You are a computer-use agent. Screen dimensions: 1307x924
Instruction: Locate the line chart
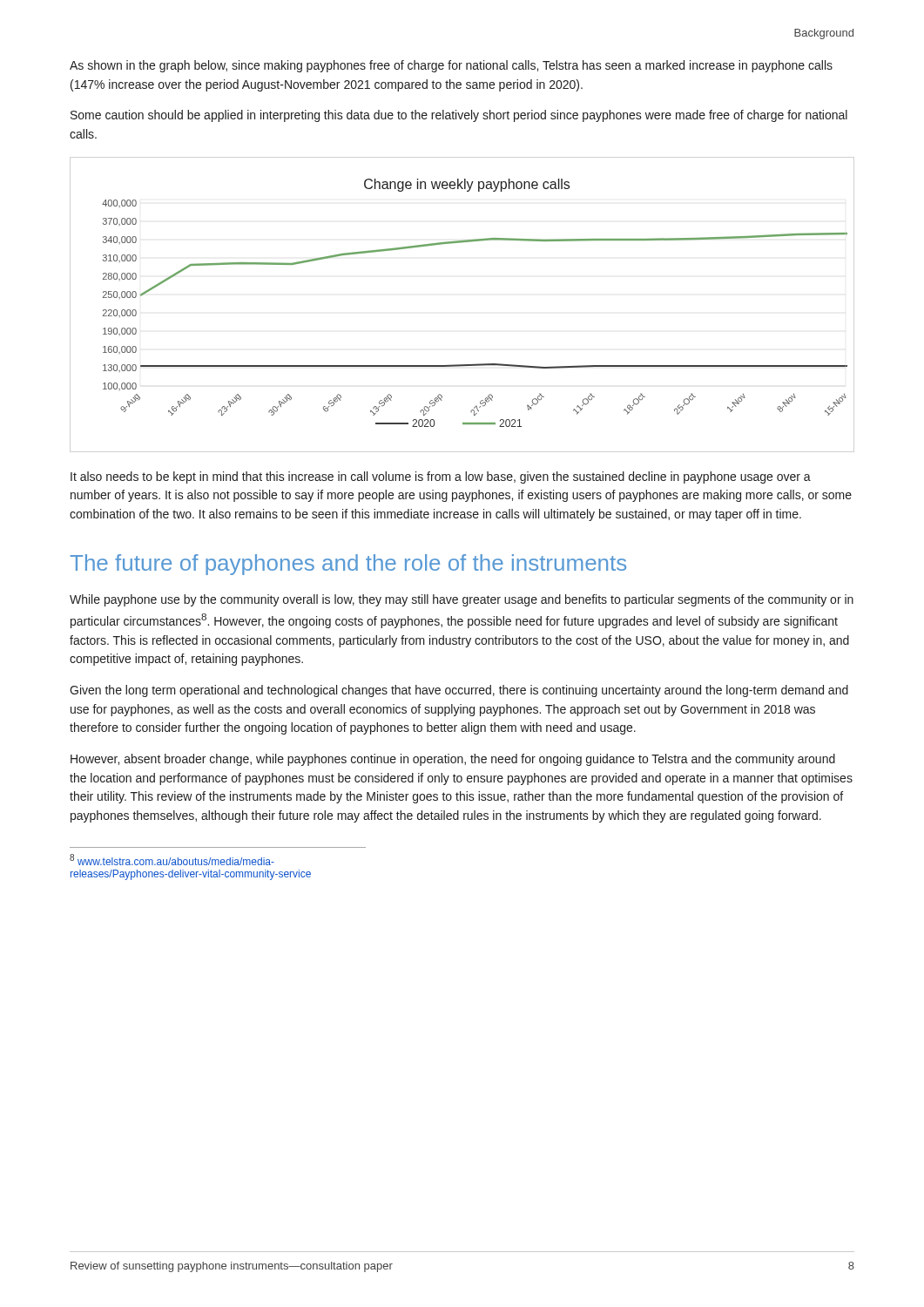pyautogui.click(x=462, y=304)
